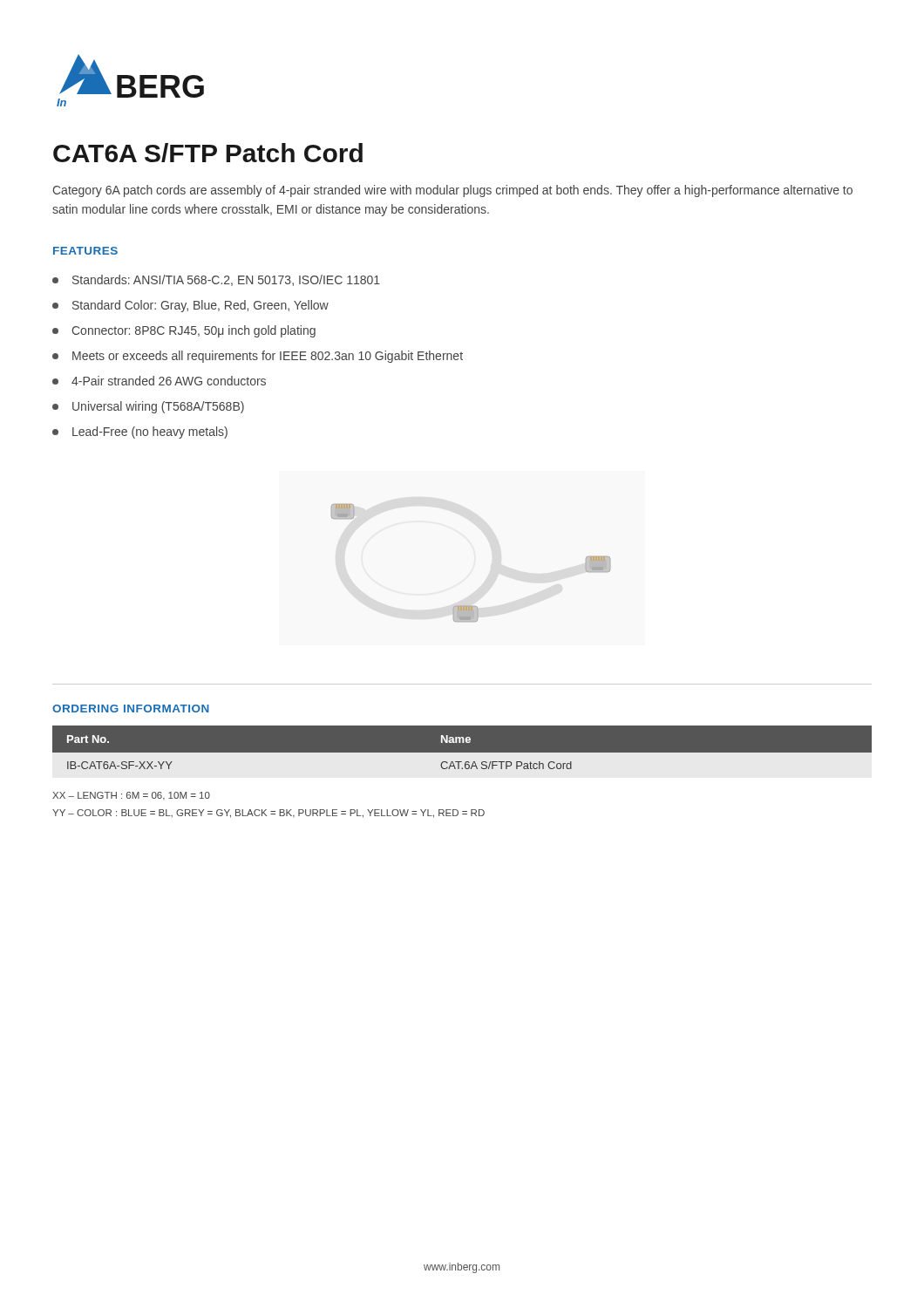Image resolution: width=924 pixels, height=1308 pixels.
Task: Click on the logo
Action: [462, 78]
